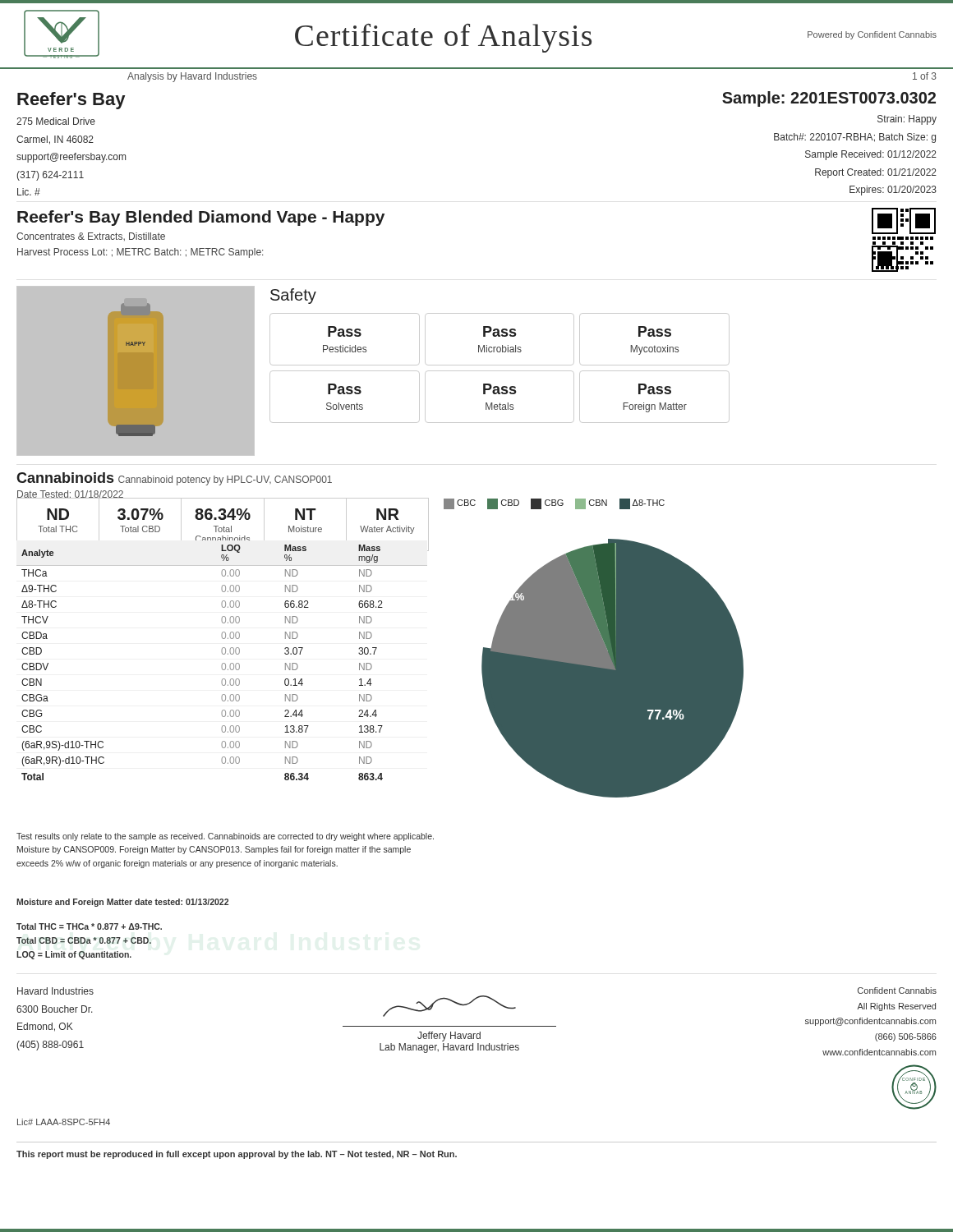Point to the element starting "Moisture and Foreign Matter date tested:"
The height and width of the screenshot is (1232, 953).
click(x=123, y=902)
